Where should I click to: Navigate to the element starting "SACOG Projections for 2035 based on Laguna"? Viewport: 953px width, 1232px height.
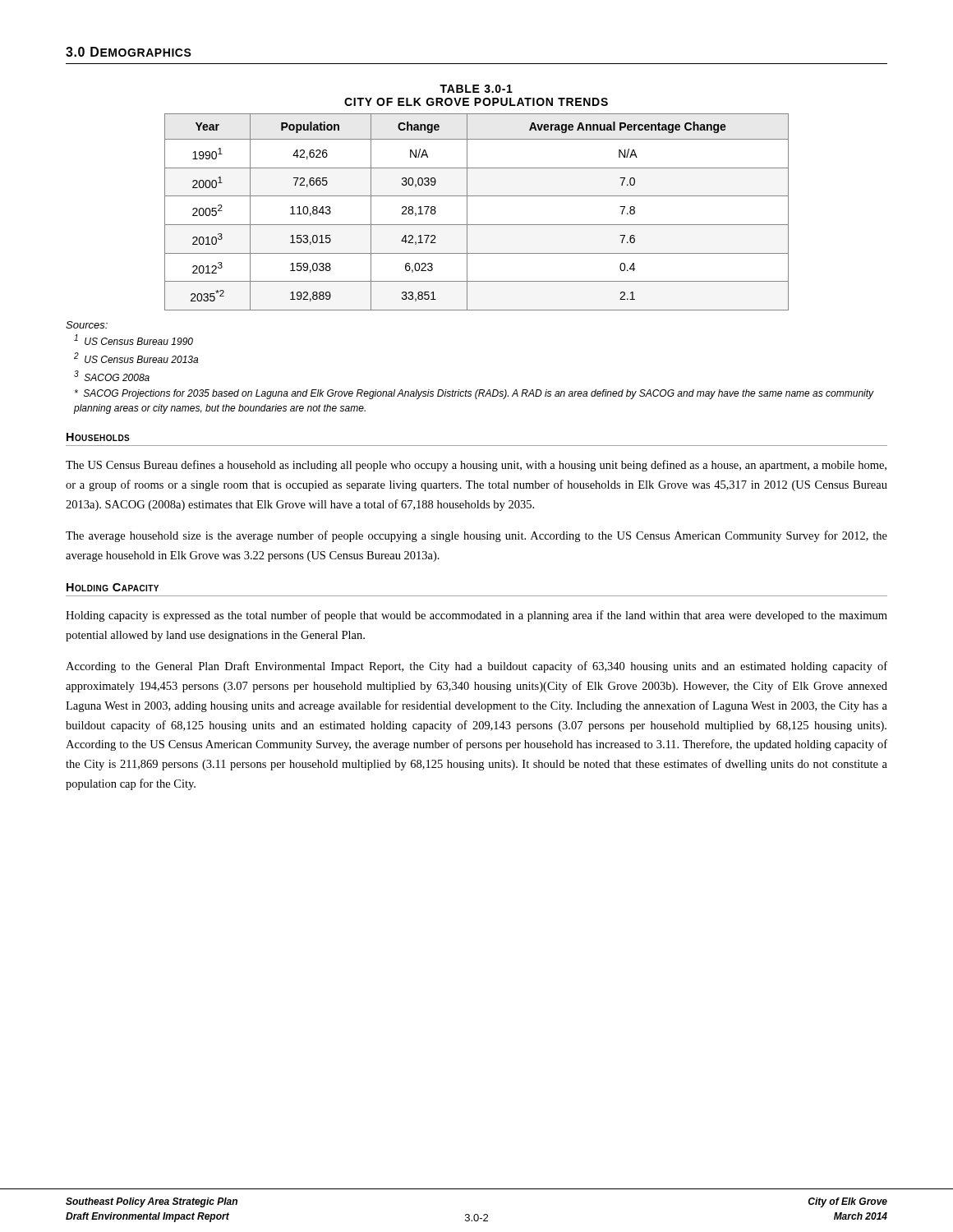474,401
